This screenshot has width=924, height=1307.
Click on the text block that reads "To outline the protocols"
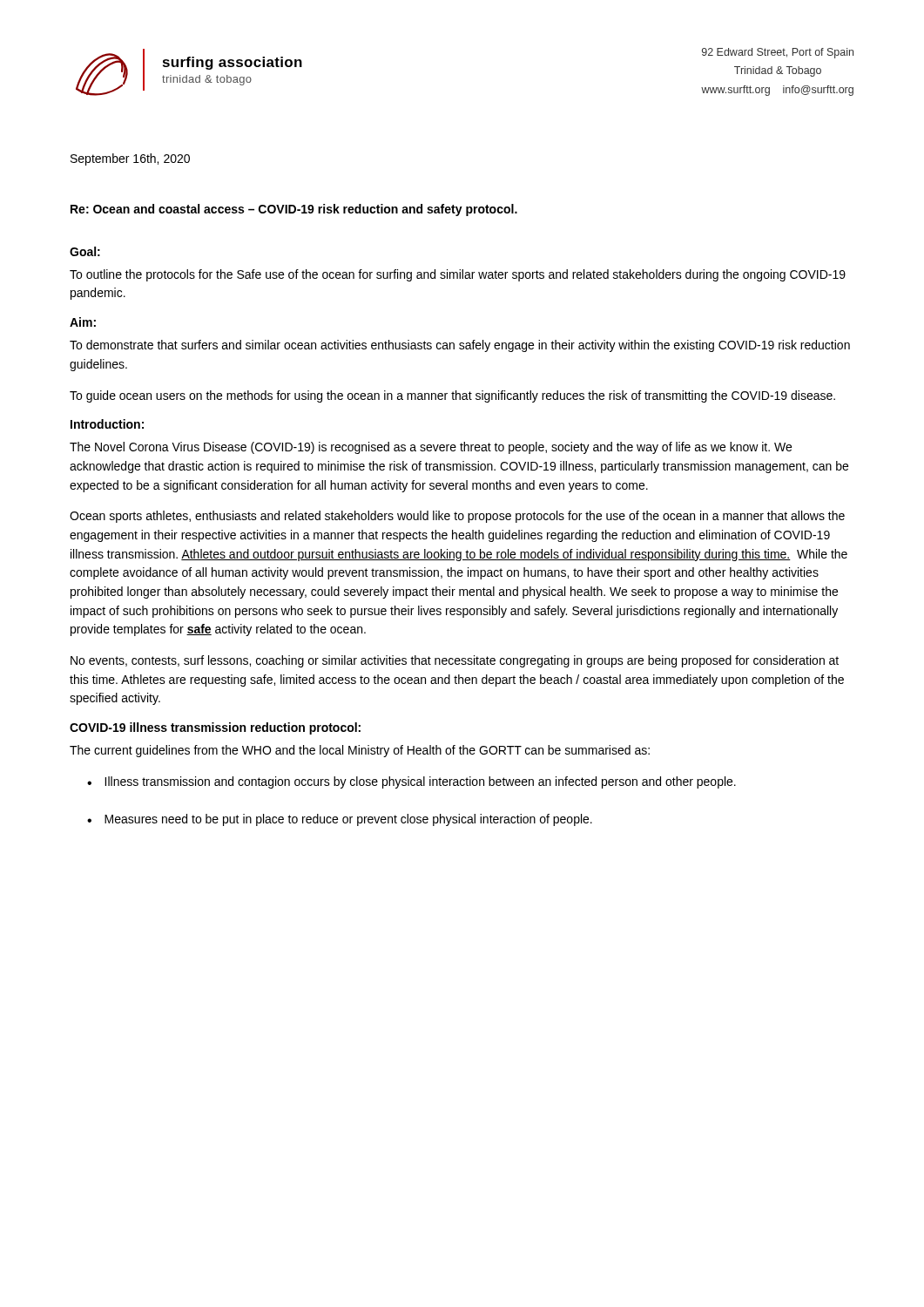point(458,284)
